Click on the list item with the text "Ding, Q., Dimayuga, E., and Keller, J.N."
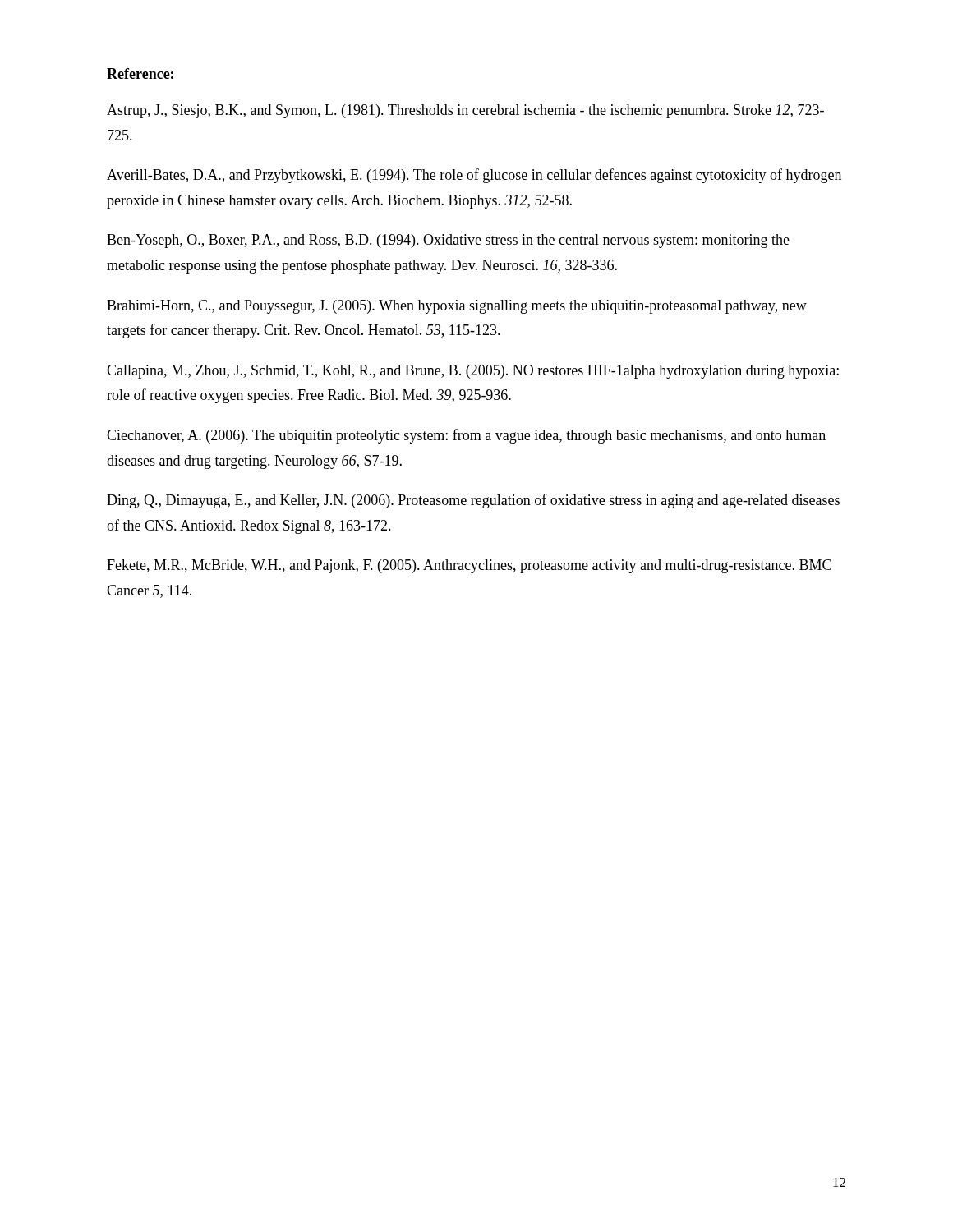953x1232 pixels. 473,513
